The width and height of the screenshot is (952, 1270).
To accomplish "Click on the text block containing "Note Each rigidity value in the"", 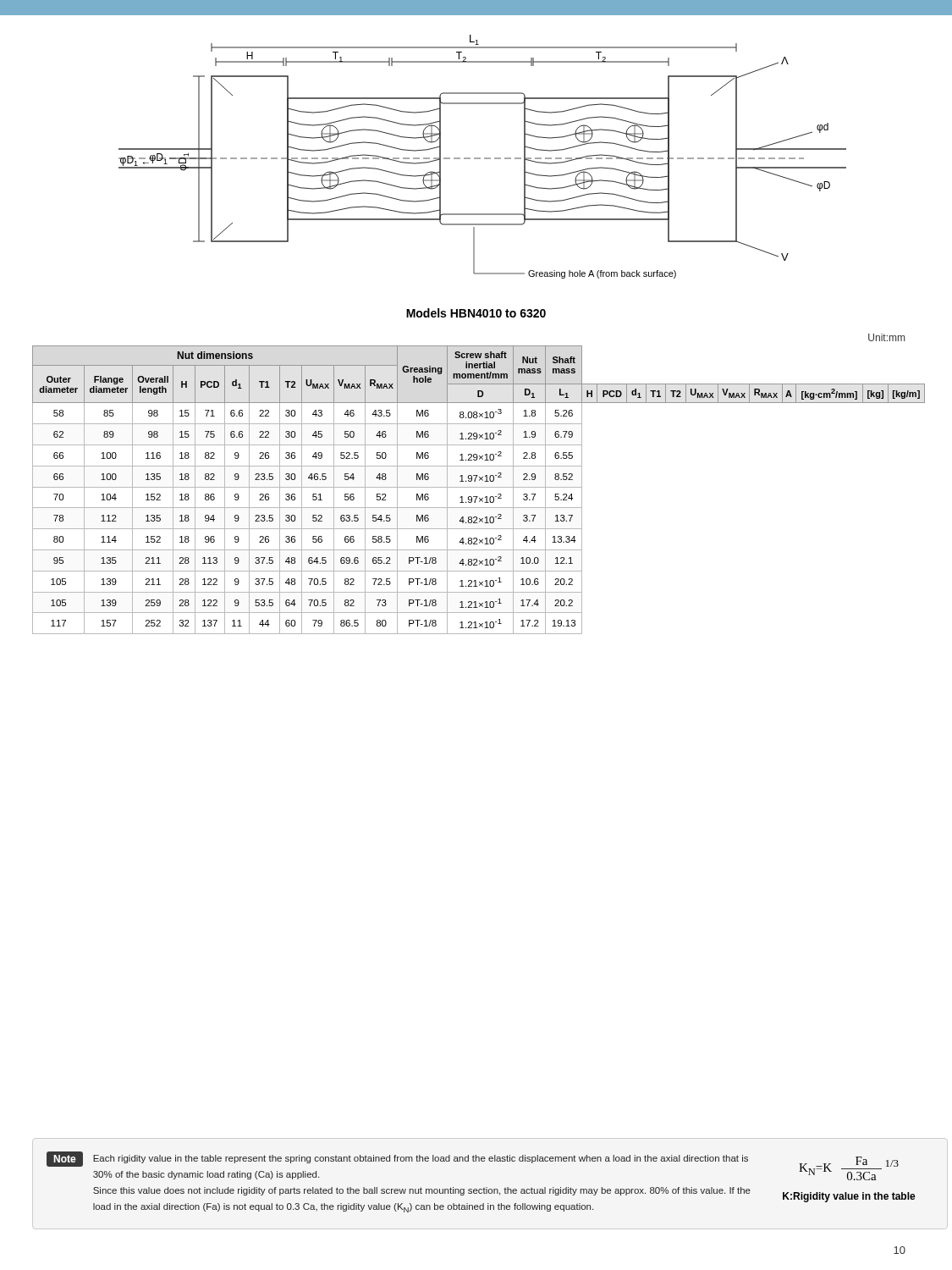I will (399, 1184).
